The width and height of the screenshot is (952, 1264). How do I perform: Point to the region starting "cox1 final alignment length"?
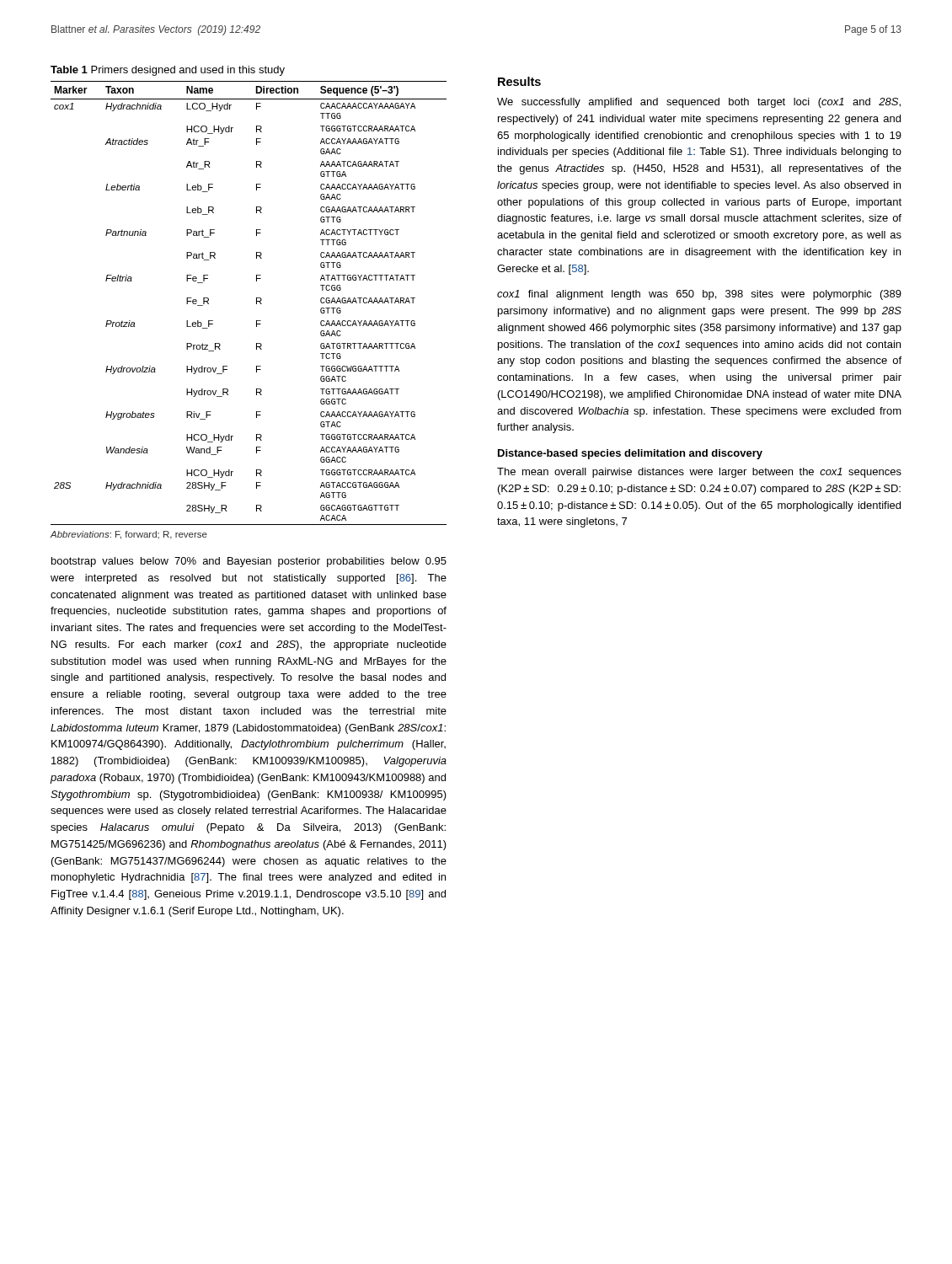[x=699, y=360]
